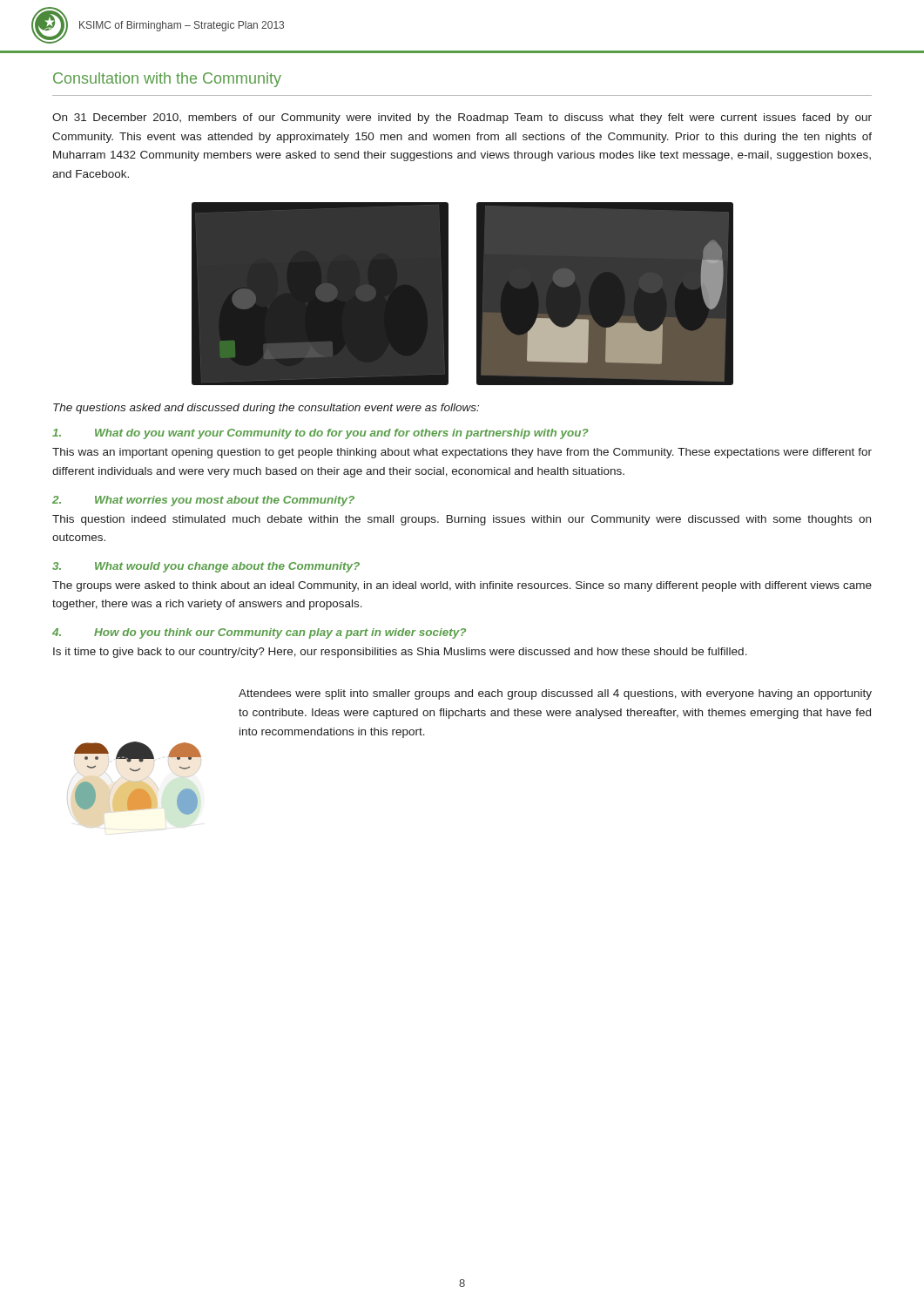Find the block on this page that starts "What do you want your Community to do"

point(320,433)
